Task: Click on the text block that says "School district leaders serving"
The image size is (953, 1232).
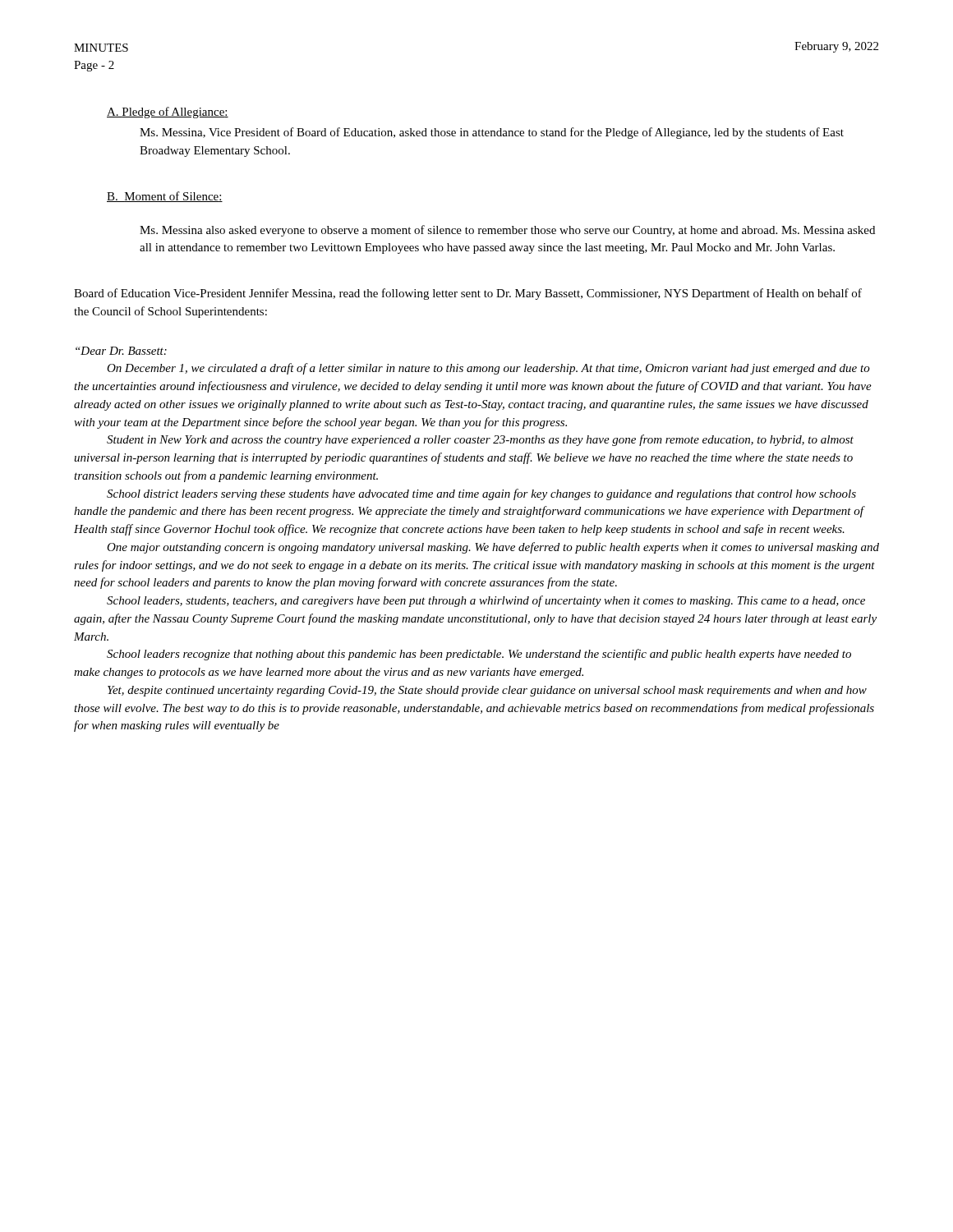Action: 469,511
